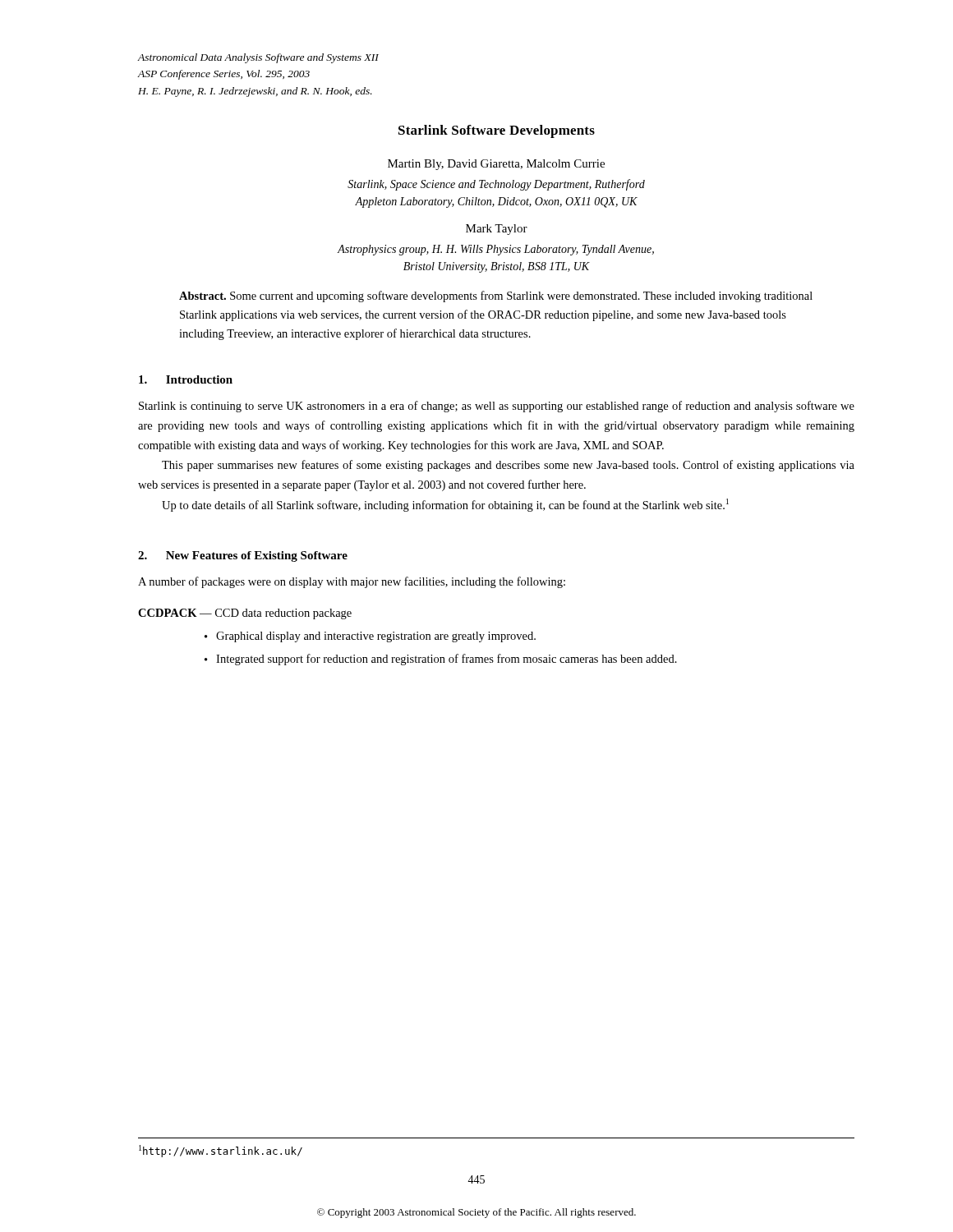953x1232 pixels.
Task: Point to the block beginning "Martin Bly, David"
Action: [x=496, y=163]
